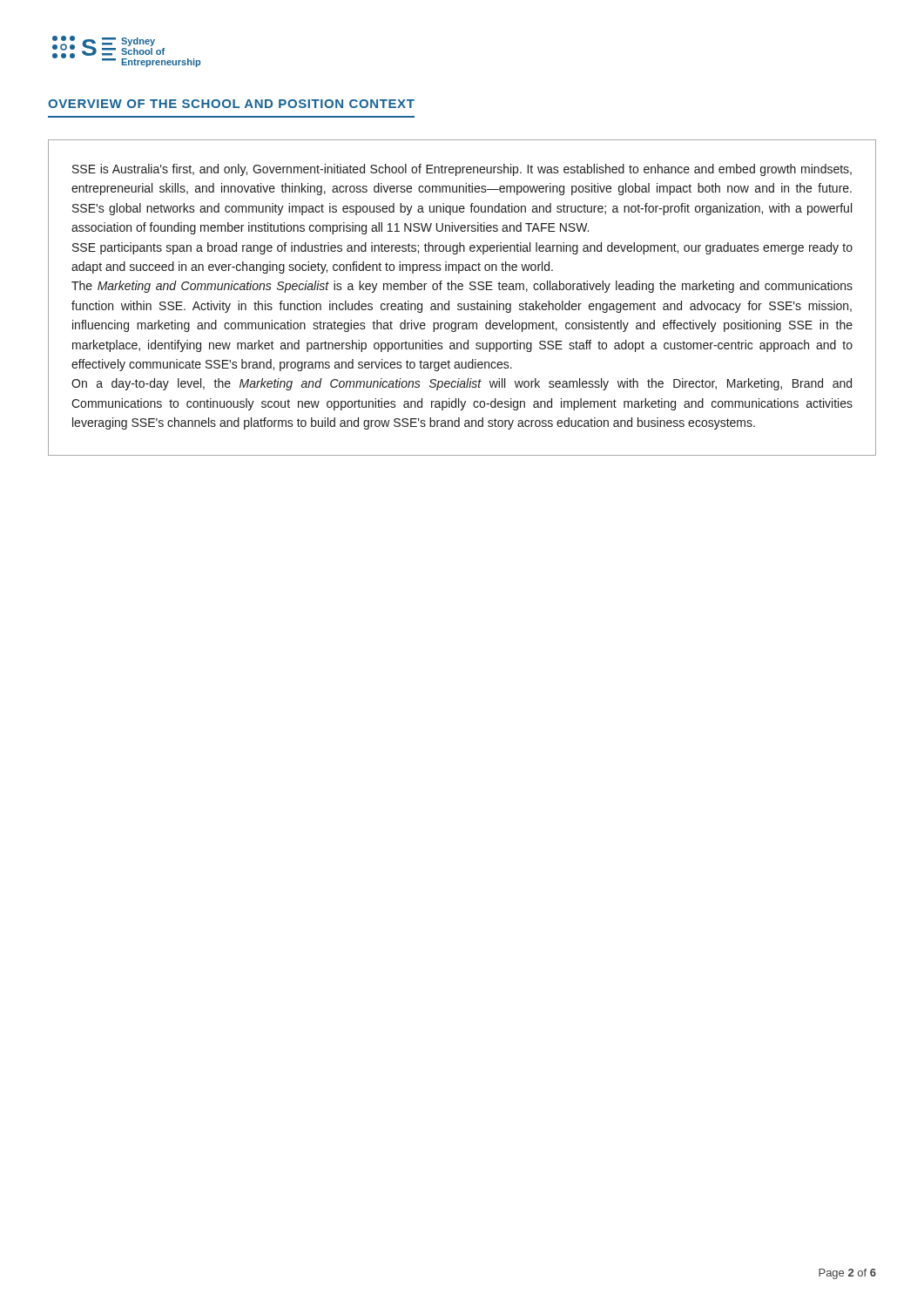
Task: Where is the passage that starts "SSE participants span a broad range of"?
Action: pyautogui.click(x=462, y=257)
